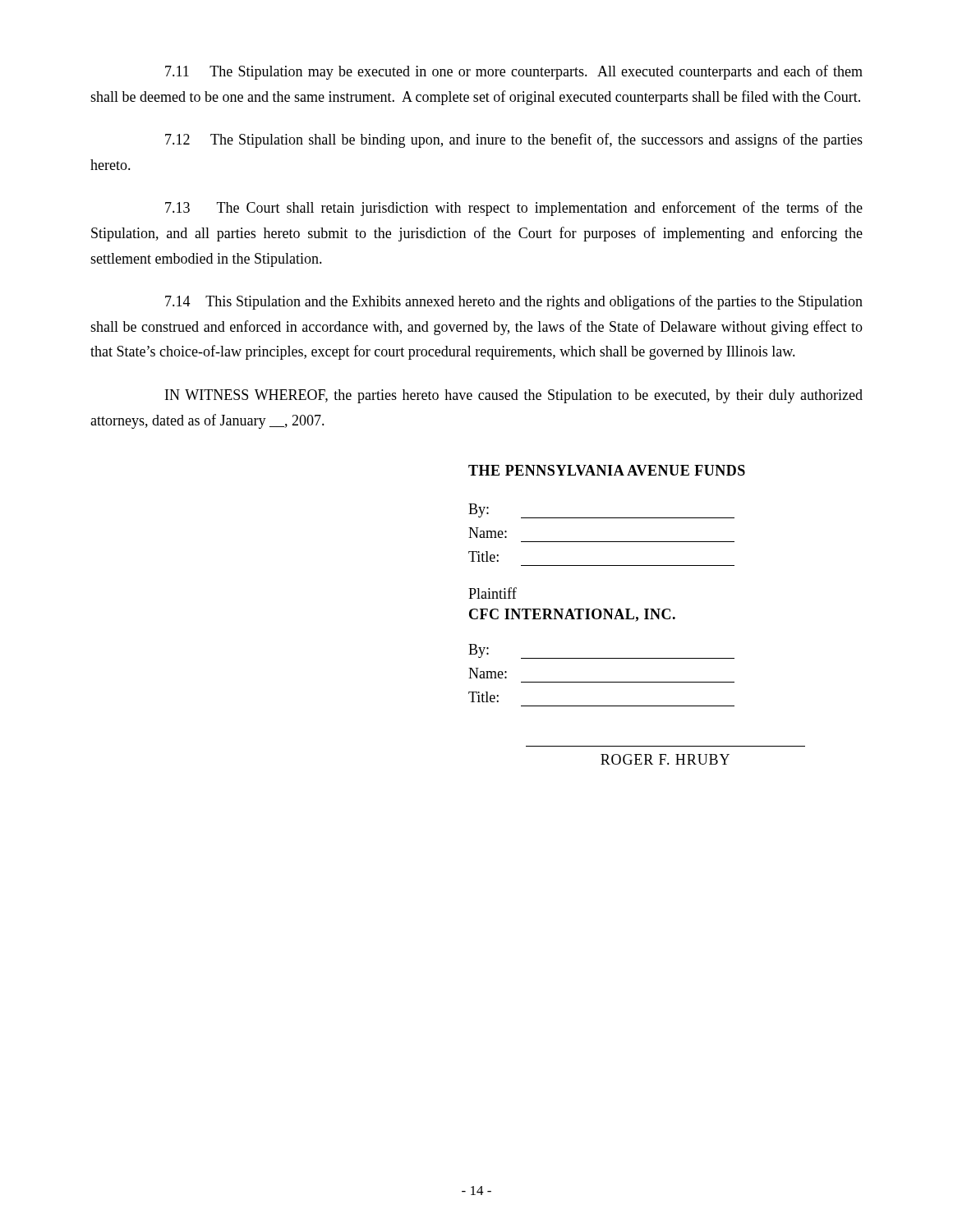Select the region starting "11 The Stipulation may be executed"
The width and height of the screenshot is (953, 1232).
coord(476,84)
